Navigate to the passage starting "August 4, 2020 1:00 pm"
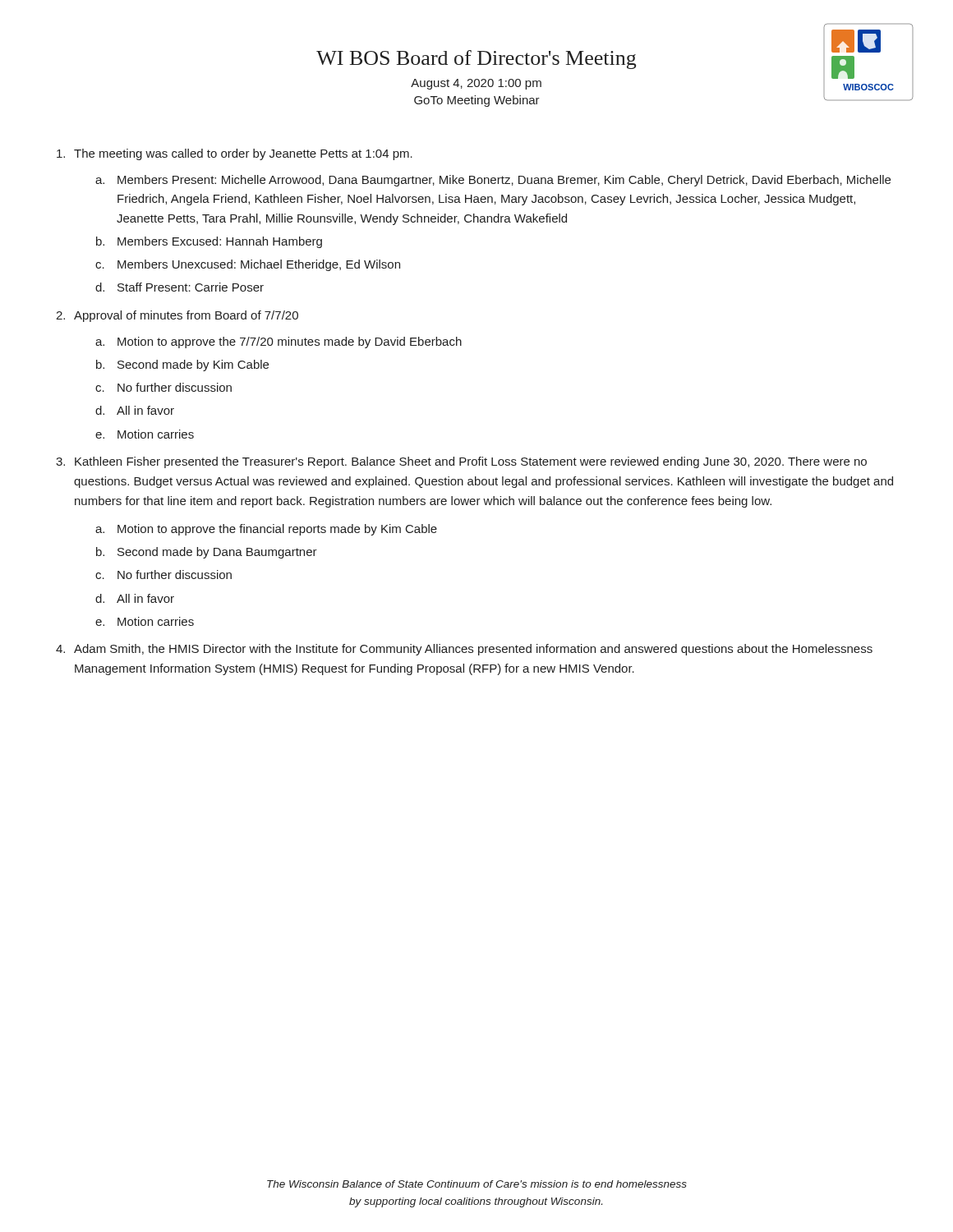This screenshot has height=1232, width=953. 476,83
